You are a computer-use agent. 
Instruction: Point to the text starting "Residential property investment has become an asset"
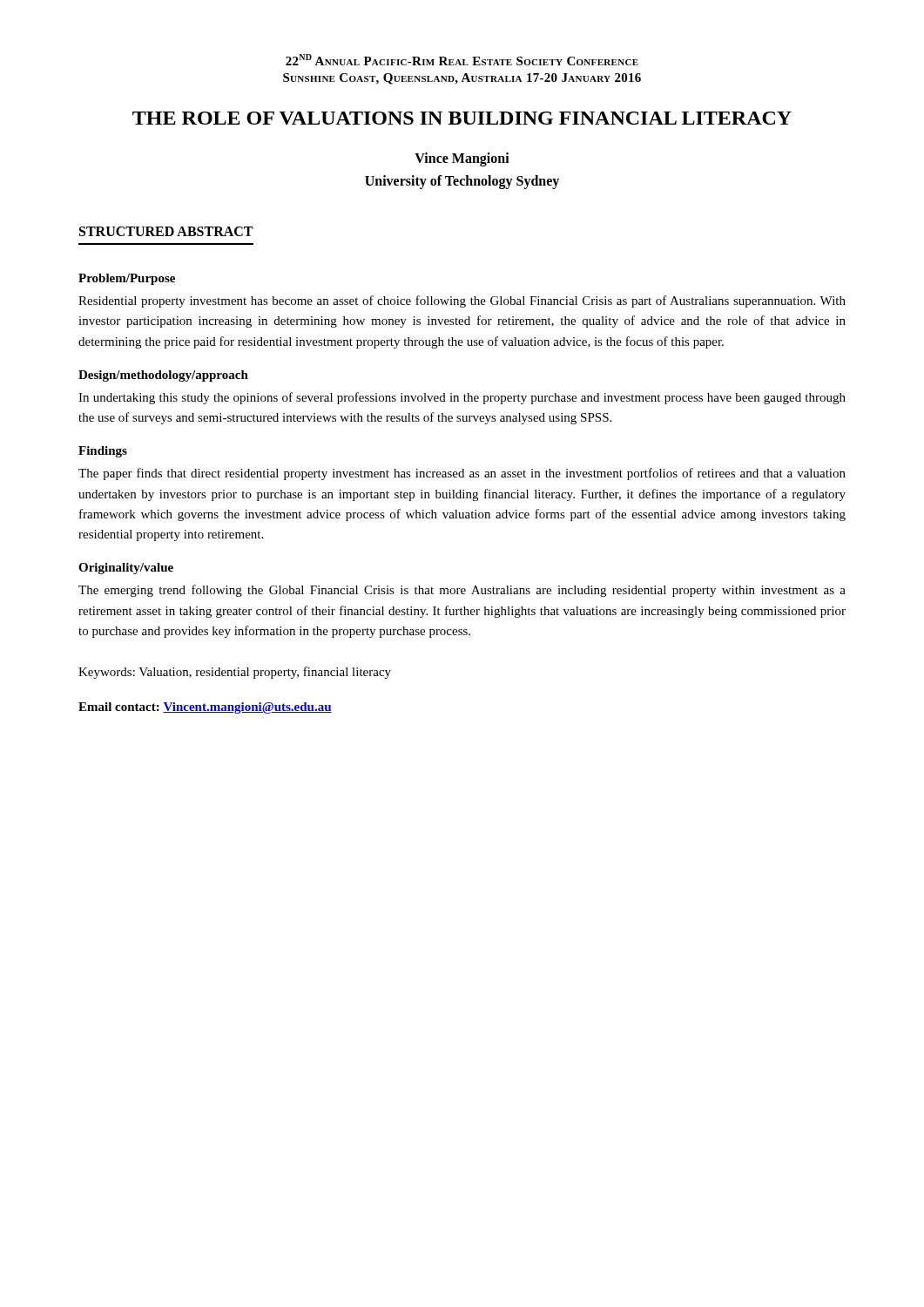click(x=462, y=322)
